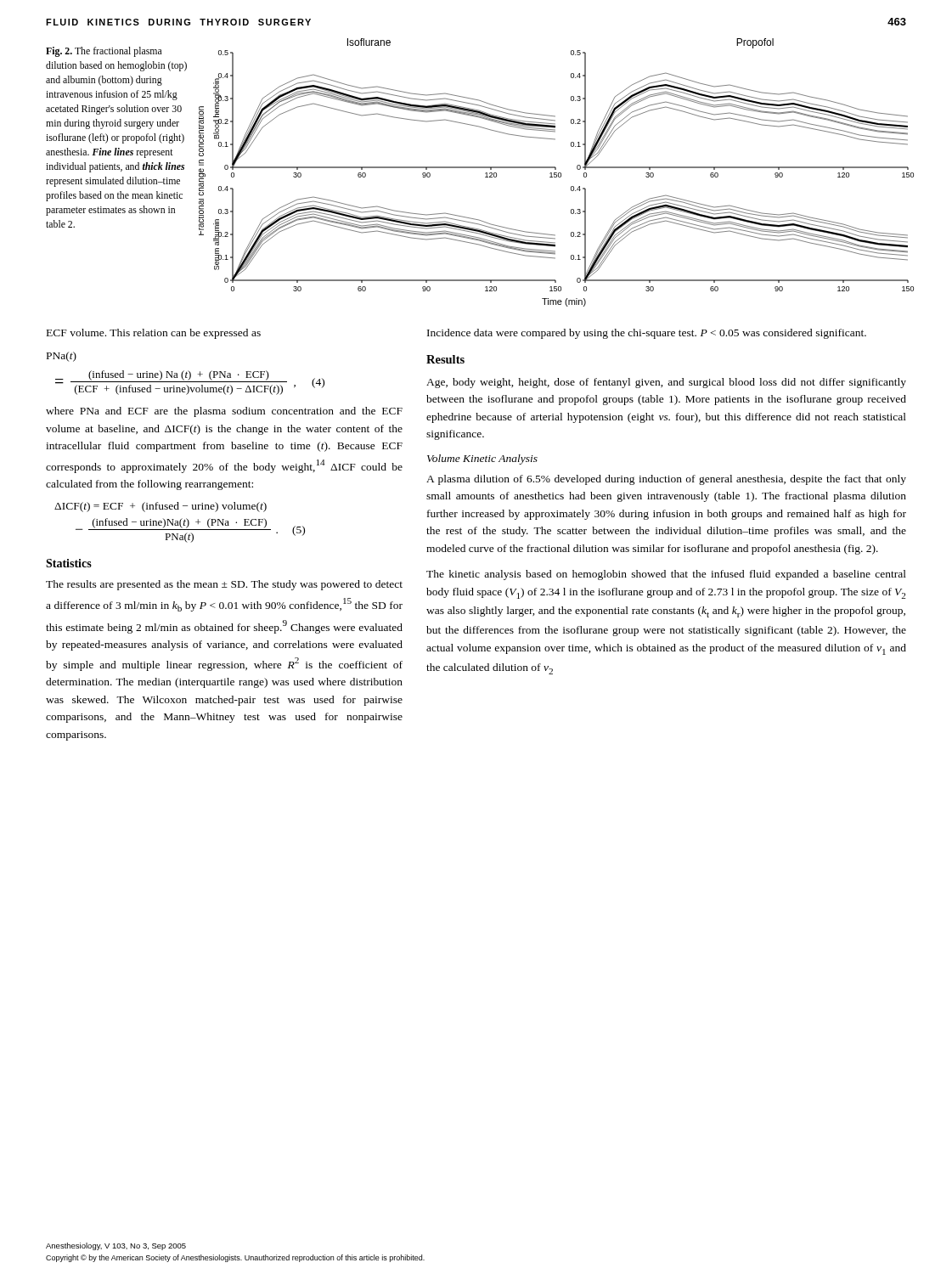The image size is (952, 1274).
Task: Locate the text block starting "Volume Kinetic Analysis"
Action: [482, 458]
